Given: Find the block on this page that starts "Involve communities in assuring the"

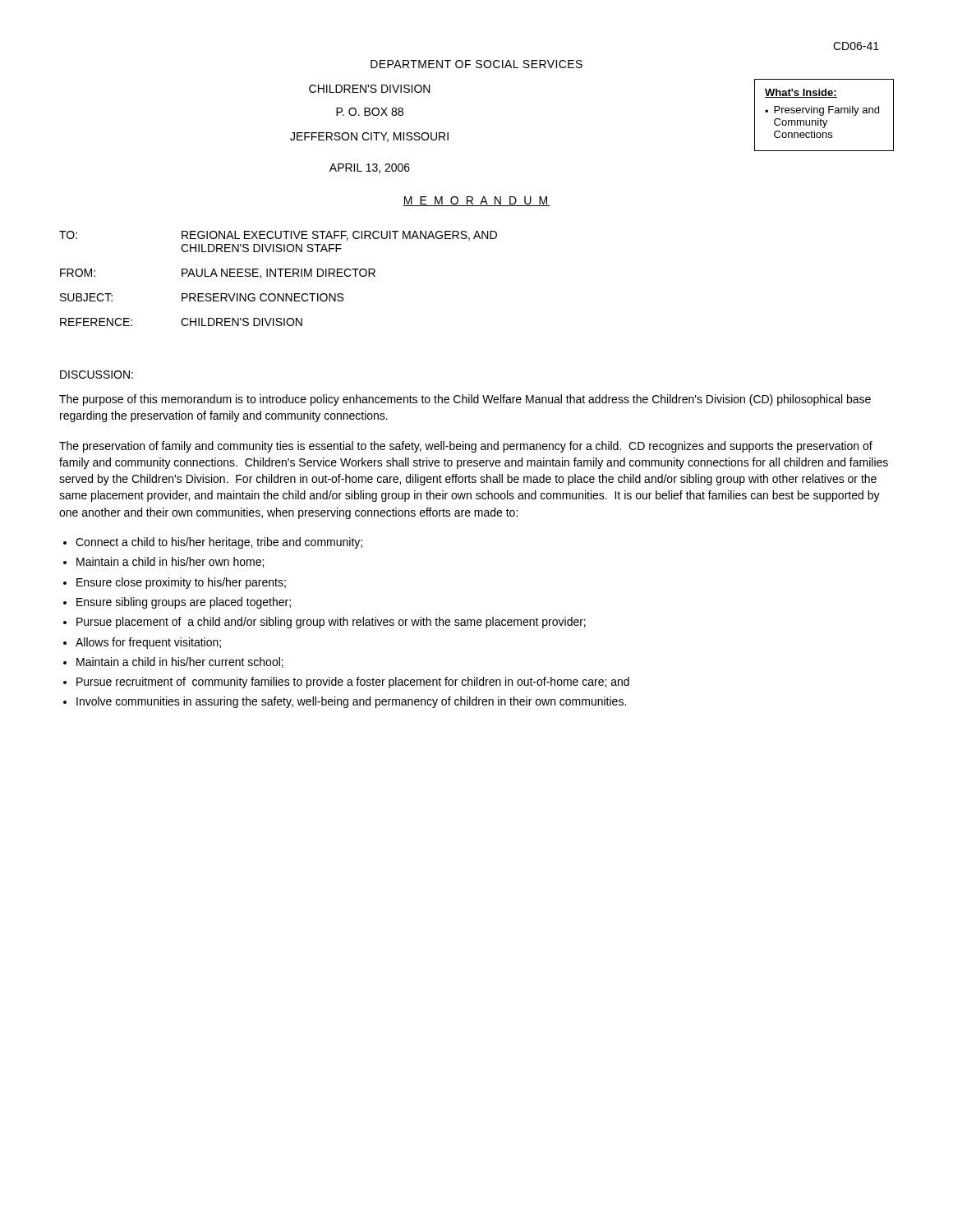Looking at the screenshot, I should click(x=351, y=702).
